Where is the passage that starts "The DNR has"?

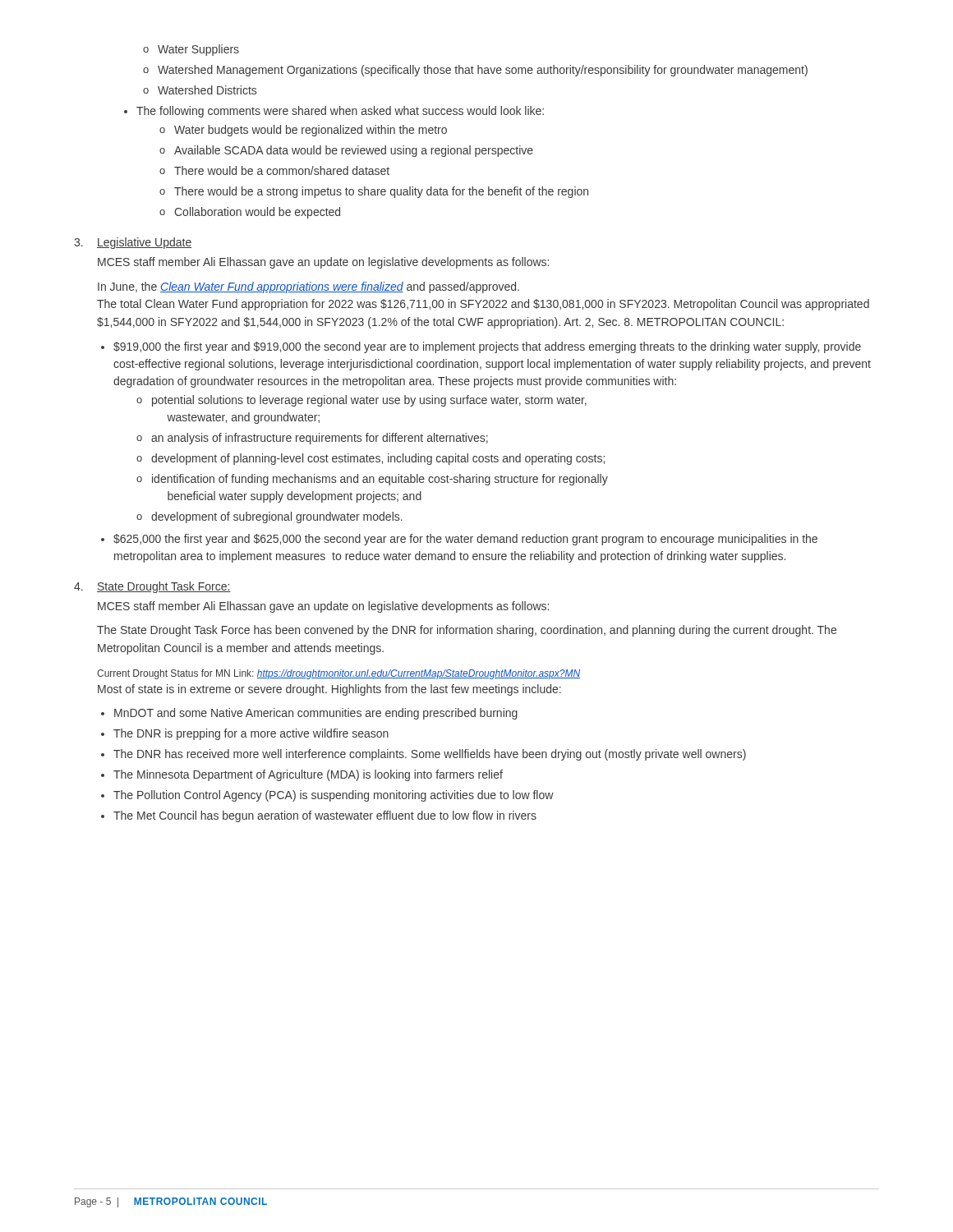[x=430, y=754]
